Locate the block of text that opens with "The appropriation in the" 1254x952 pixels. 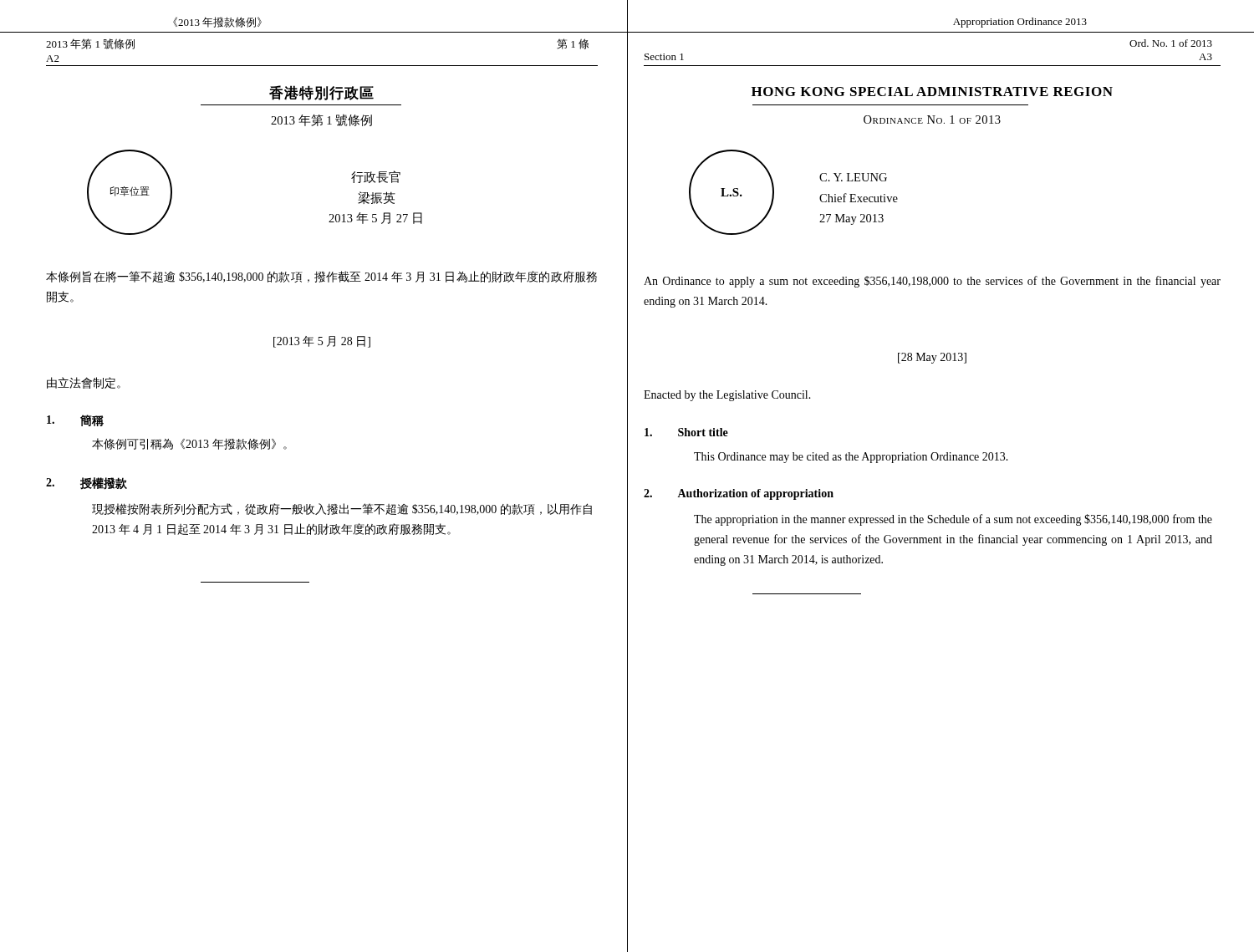click(x=953, y=539)
